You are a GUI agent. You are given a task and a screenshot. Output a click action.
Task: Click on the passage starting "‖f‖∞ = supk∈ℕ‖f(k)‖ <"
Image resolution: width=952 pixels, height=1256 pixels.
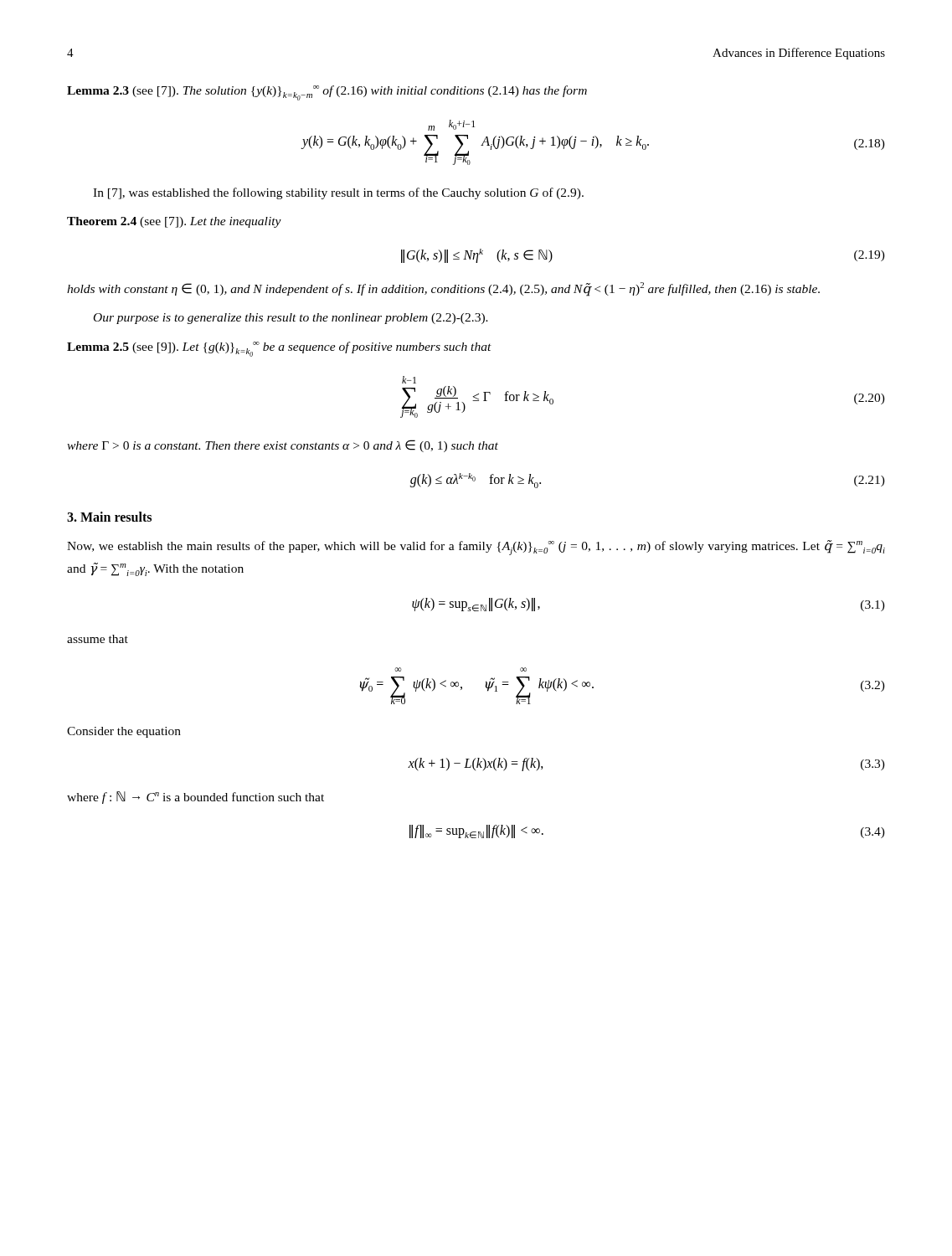(x=473, y=832)
